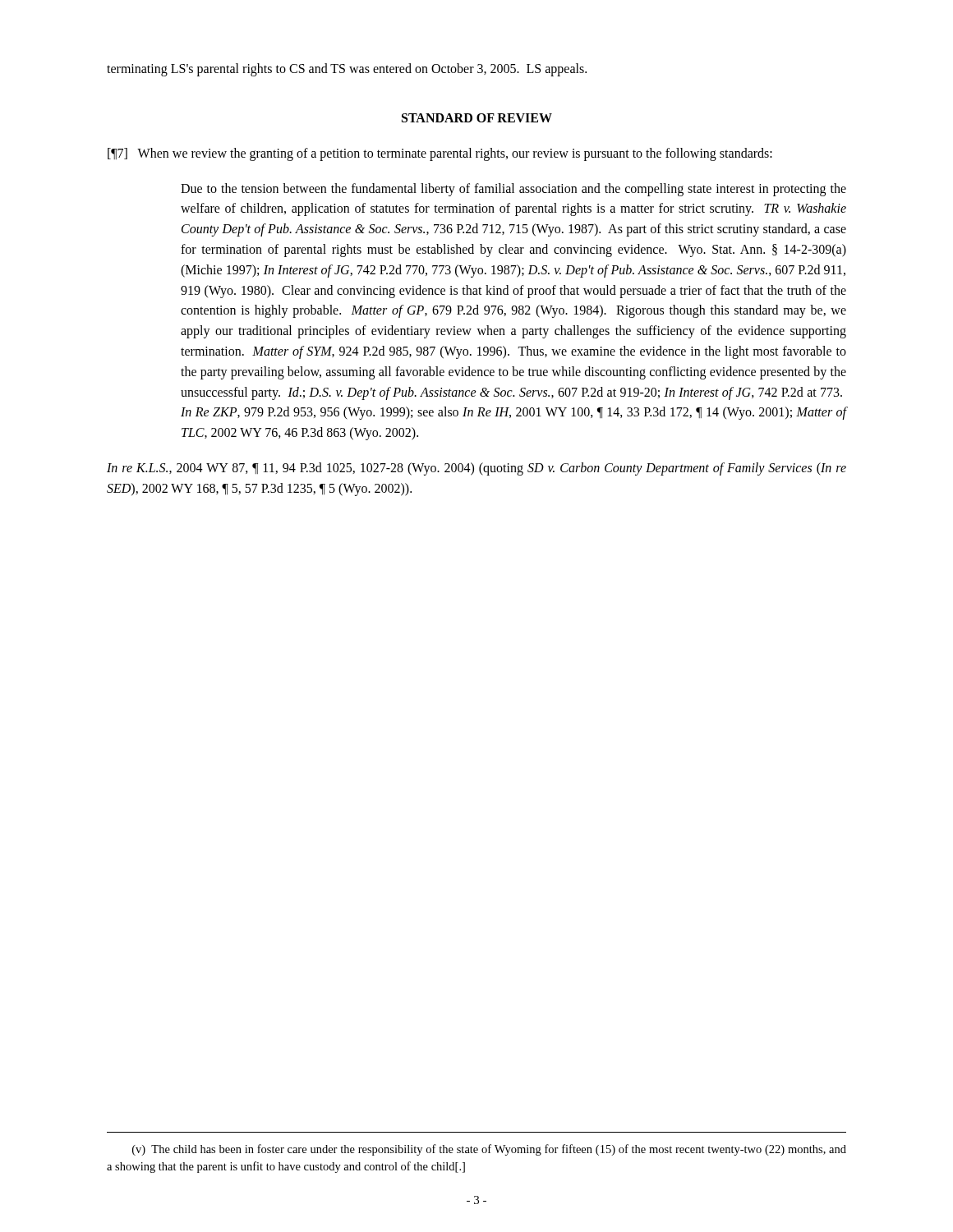This screenshot has height=1232, width=953.
Task: Point to the passage starting "terminating LS's parental rights to CS and"
Action: (347, 69)
